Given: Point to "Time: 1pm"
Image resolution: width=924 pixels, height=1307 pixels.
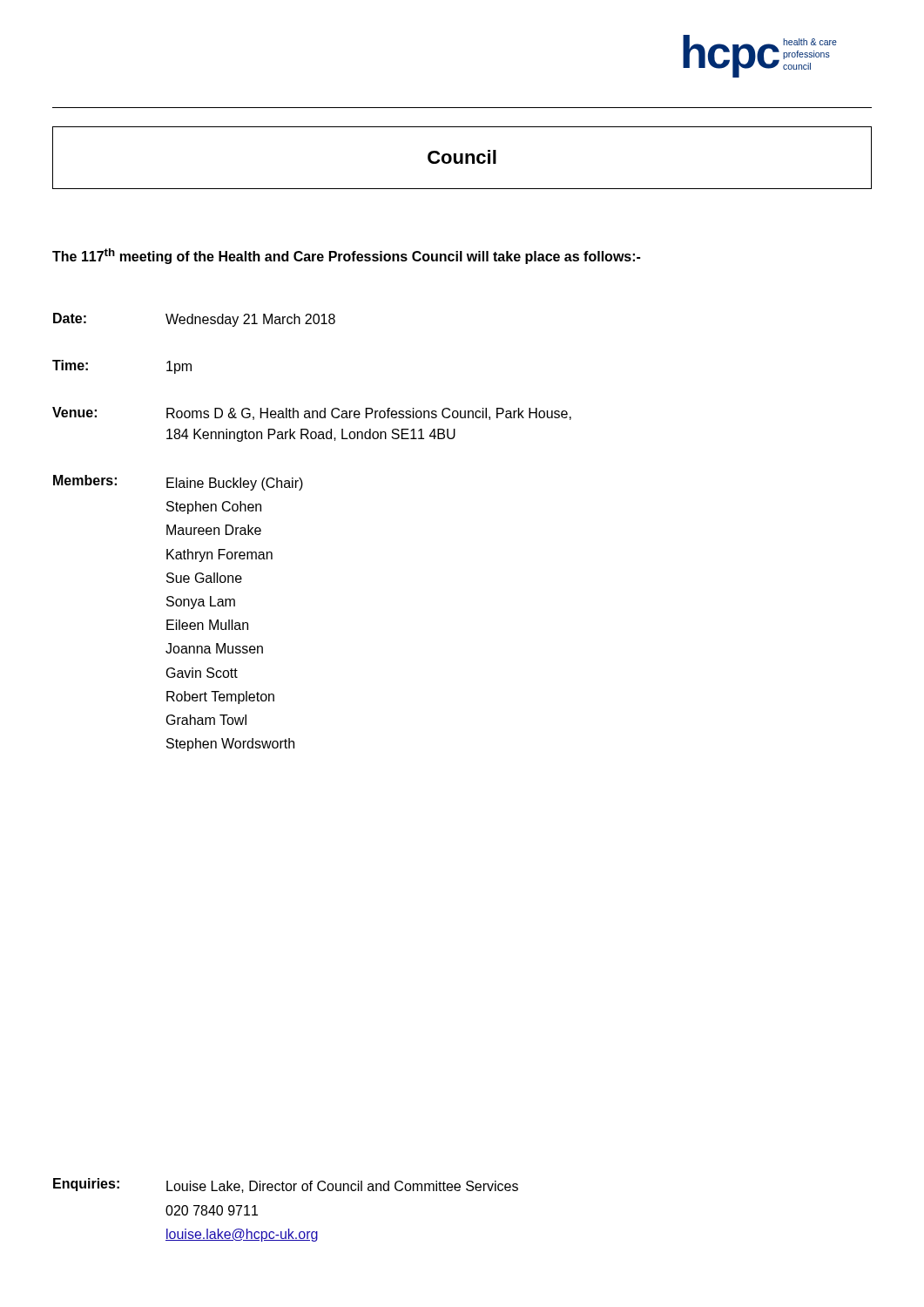Looking at the screenshot, I should point(71,366).
